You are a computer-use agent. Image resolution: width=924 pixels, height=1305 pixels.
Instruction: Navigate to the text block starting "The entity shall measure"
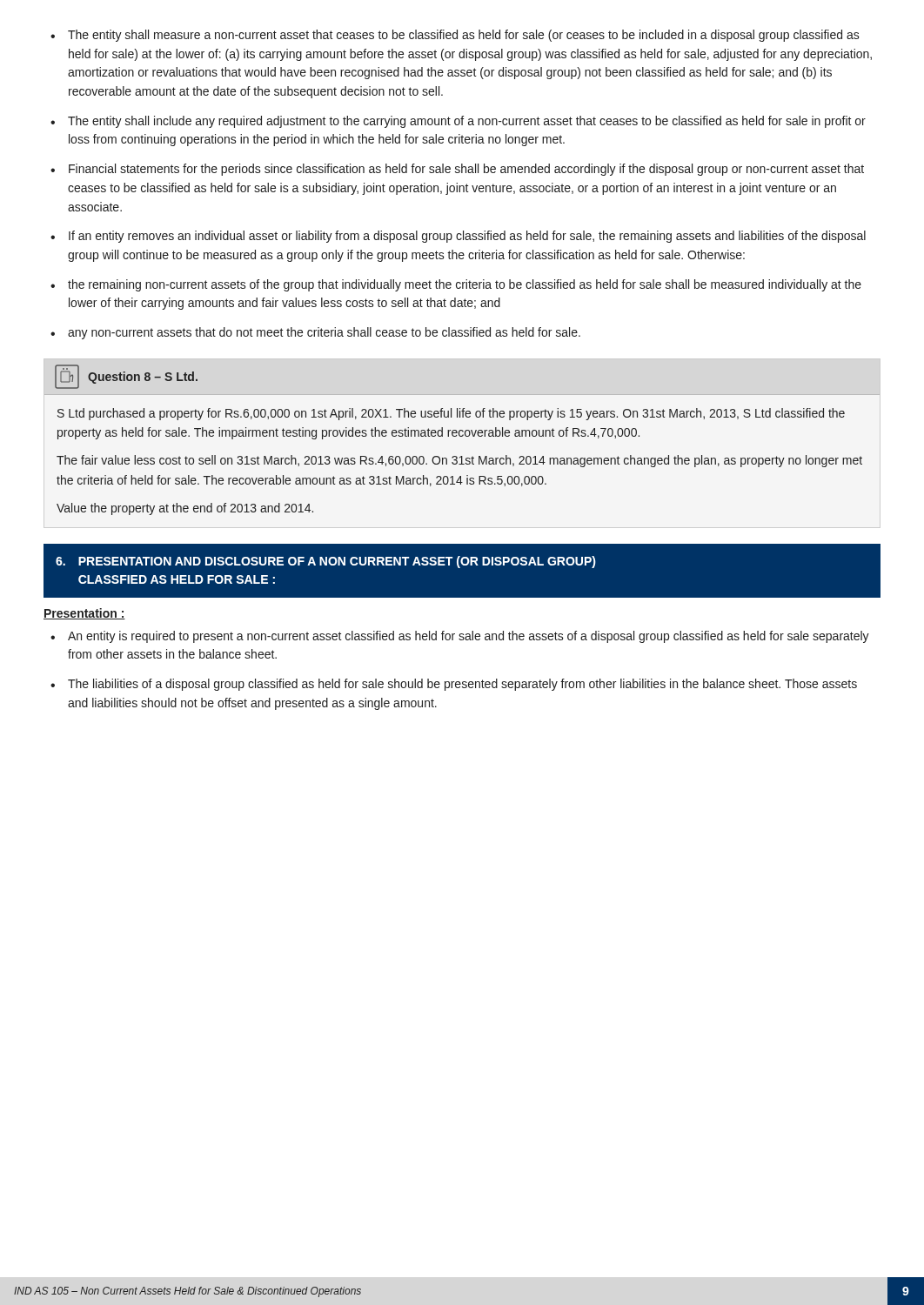click(x=462, y=64)
